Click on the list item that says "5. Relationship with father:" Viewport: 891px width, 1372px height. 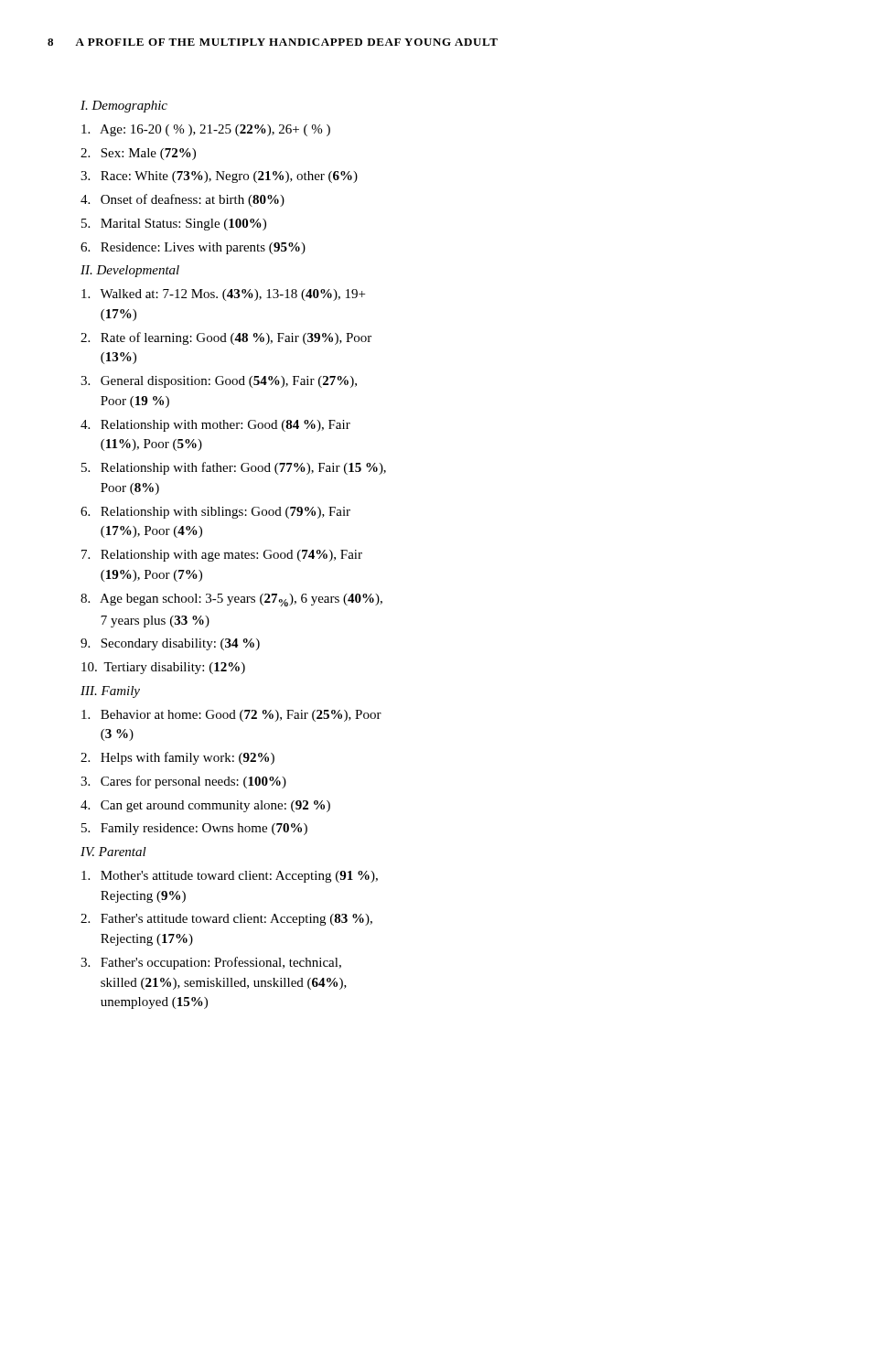(234, 478)
